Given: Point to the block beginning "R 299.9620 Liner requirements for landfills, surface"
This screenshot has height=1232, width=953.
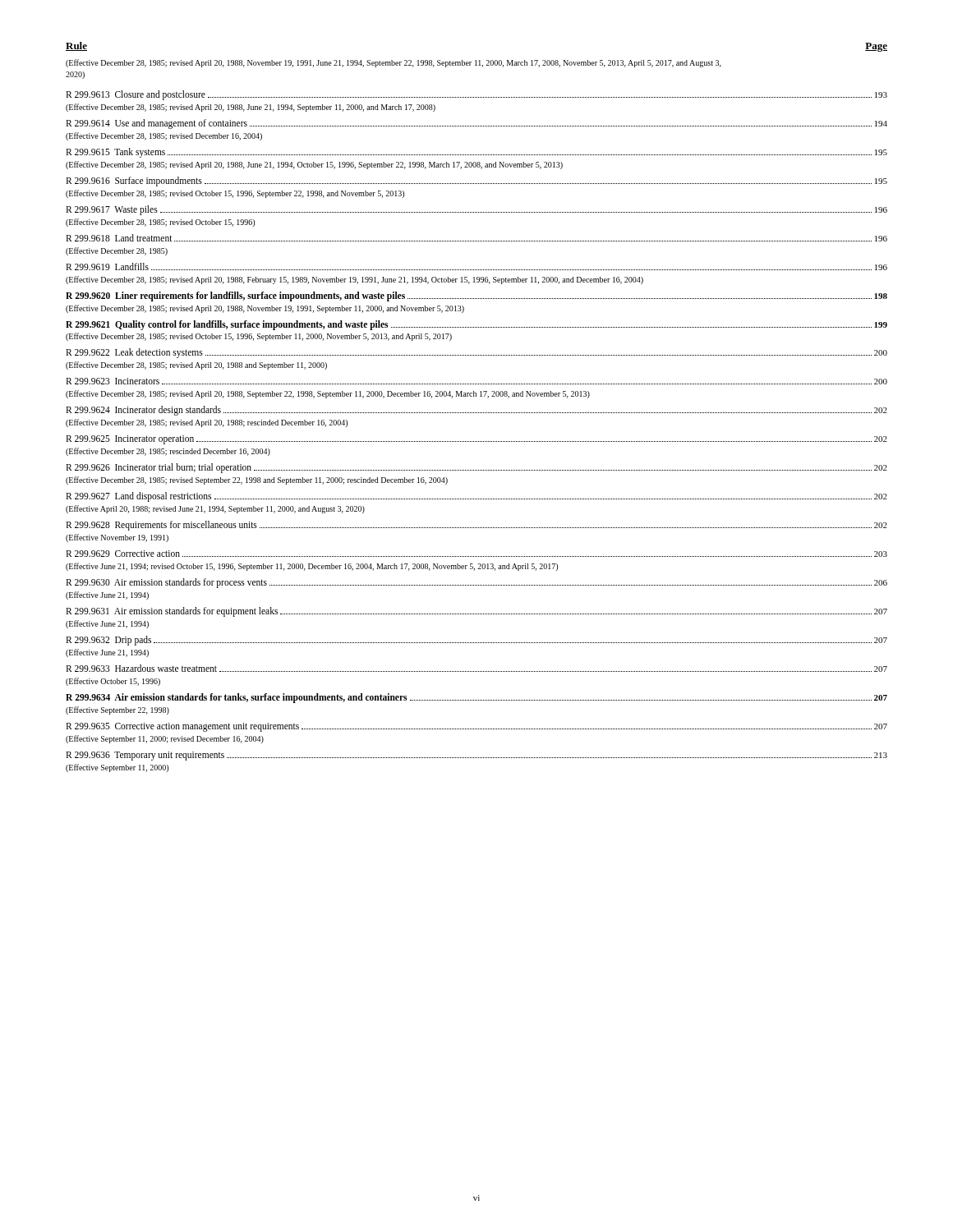Looking at the screenshot, I should [476, 301].
